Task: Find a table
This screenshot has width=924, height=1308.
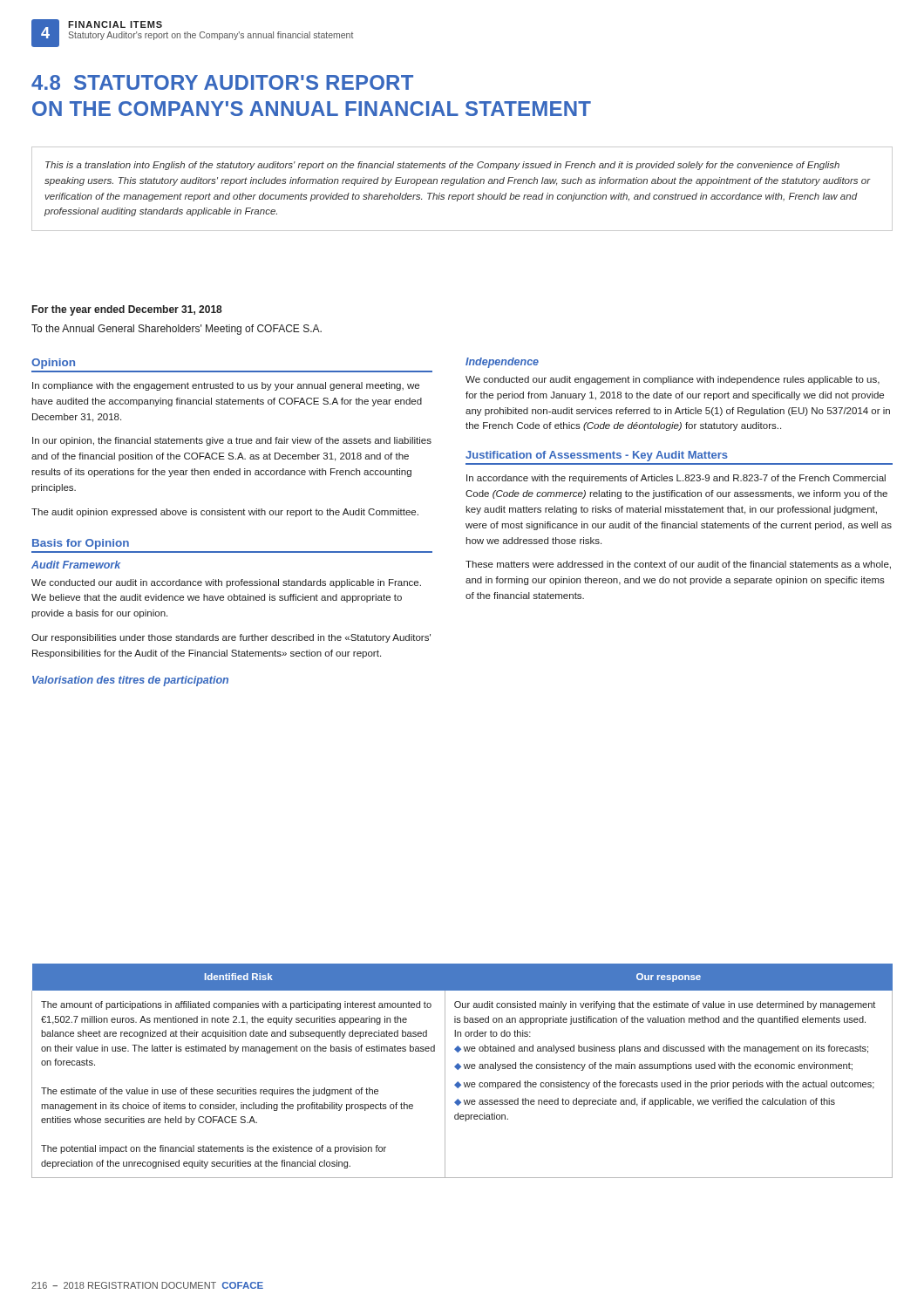Action: point(462,1071)
